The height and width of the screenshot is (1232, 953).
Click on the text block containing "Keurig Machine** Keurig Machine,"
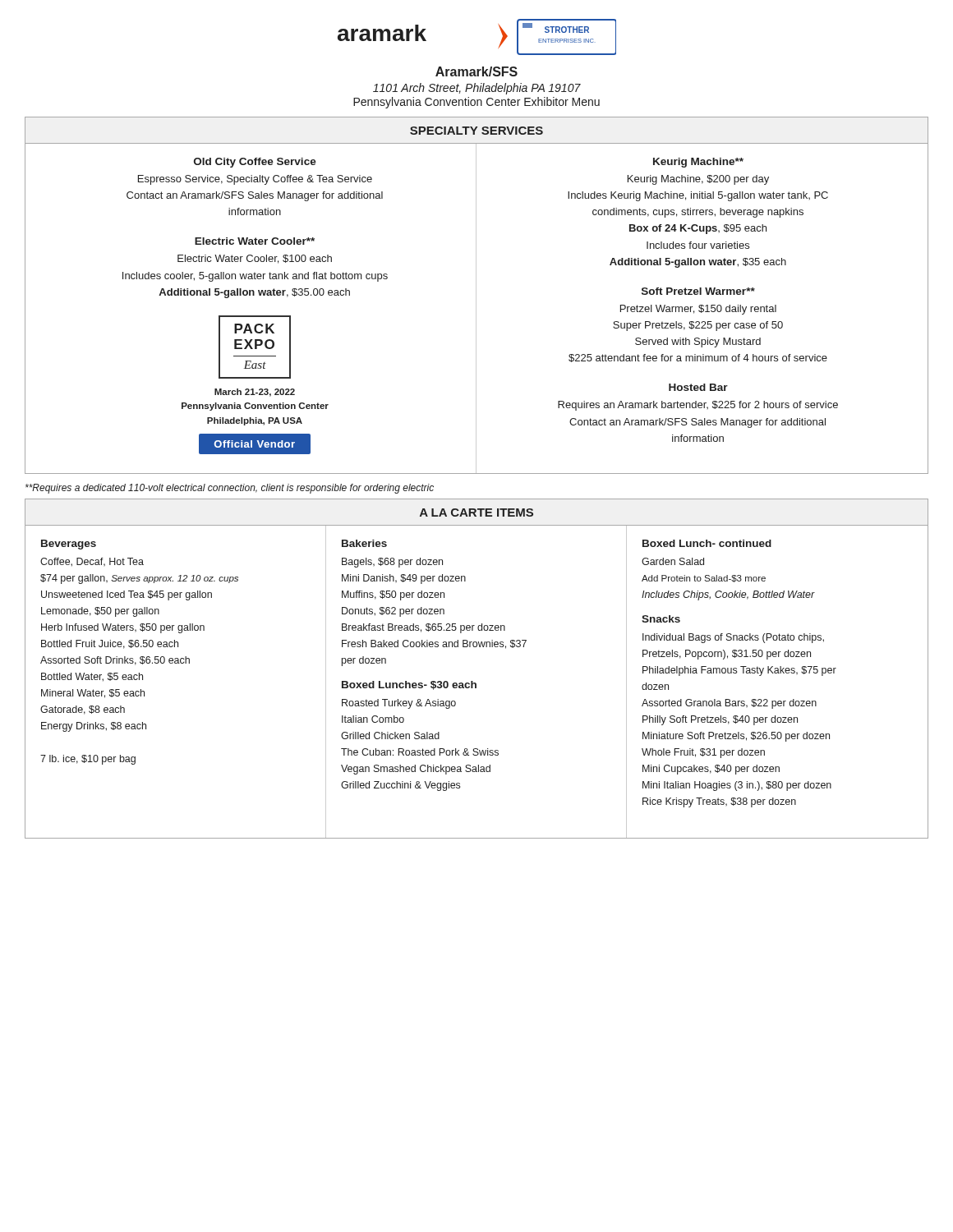[698, 213]
